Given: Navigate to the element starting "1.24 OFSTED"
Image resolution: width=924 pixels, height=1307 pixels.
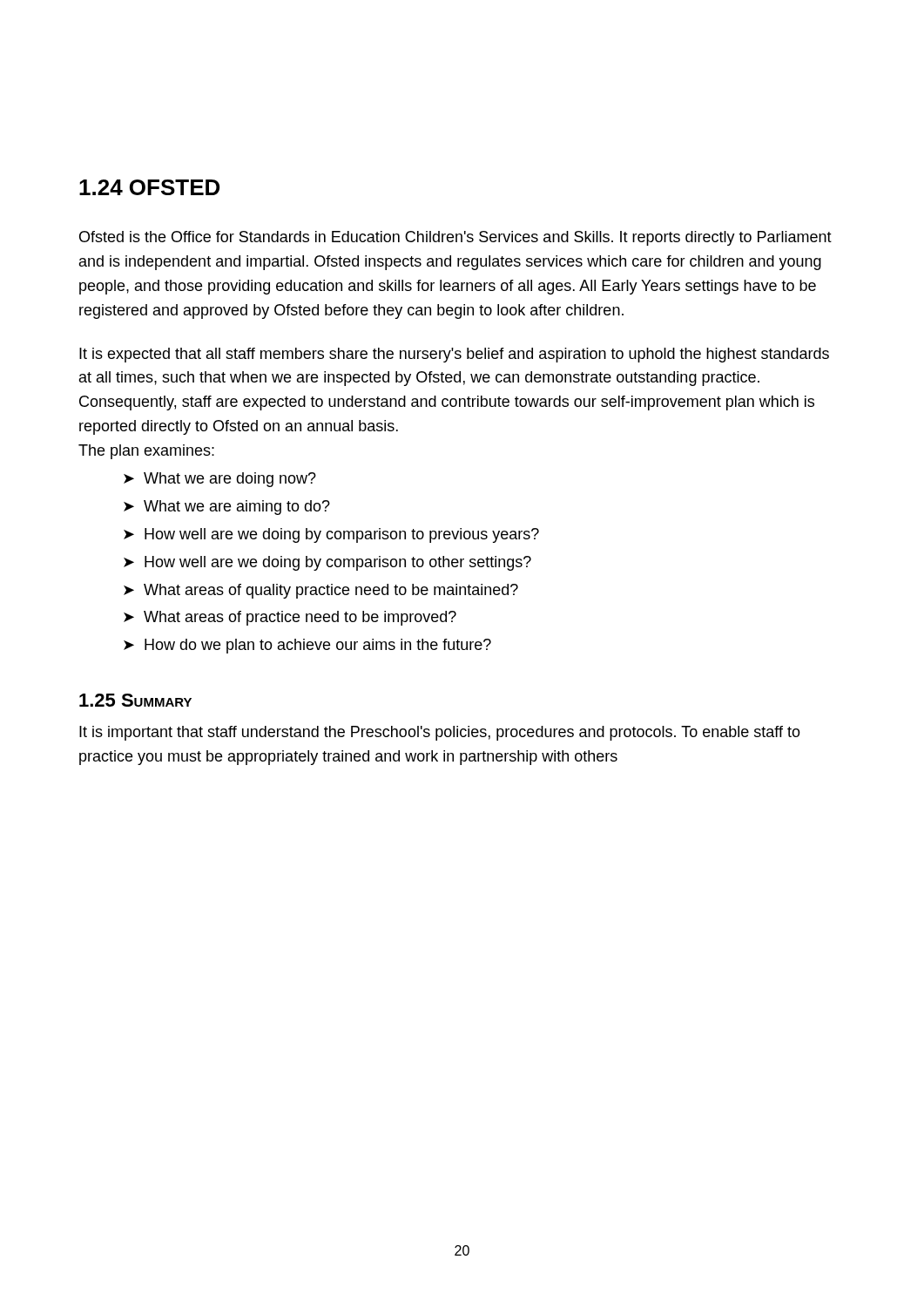Looking at the screenshot, I should [x=149, y=187].
